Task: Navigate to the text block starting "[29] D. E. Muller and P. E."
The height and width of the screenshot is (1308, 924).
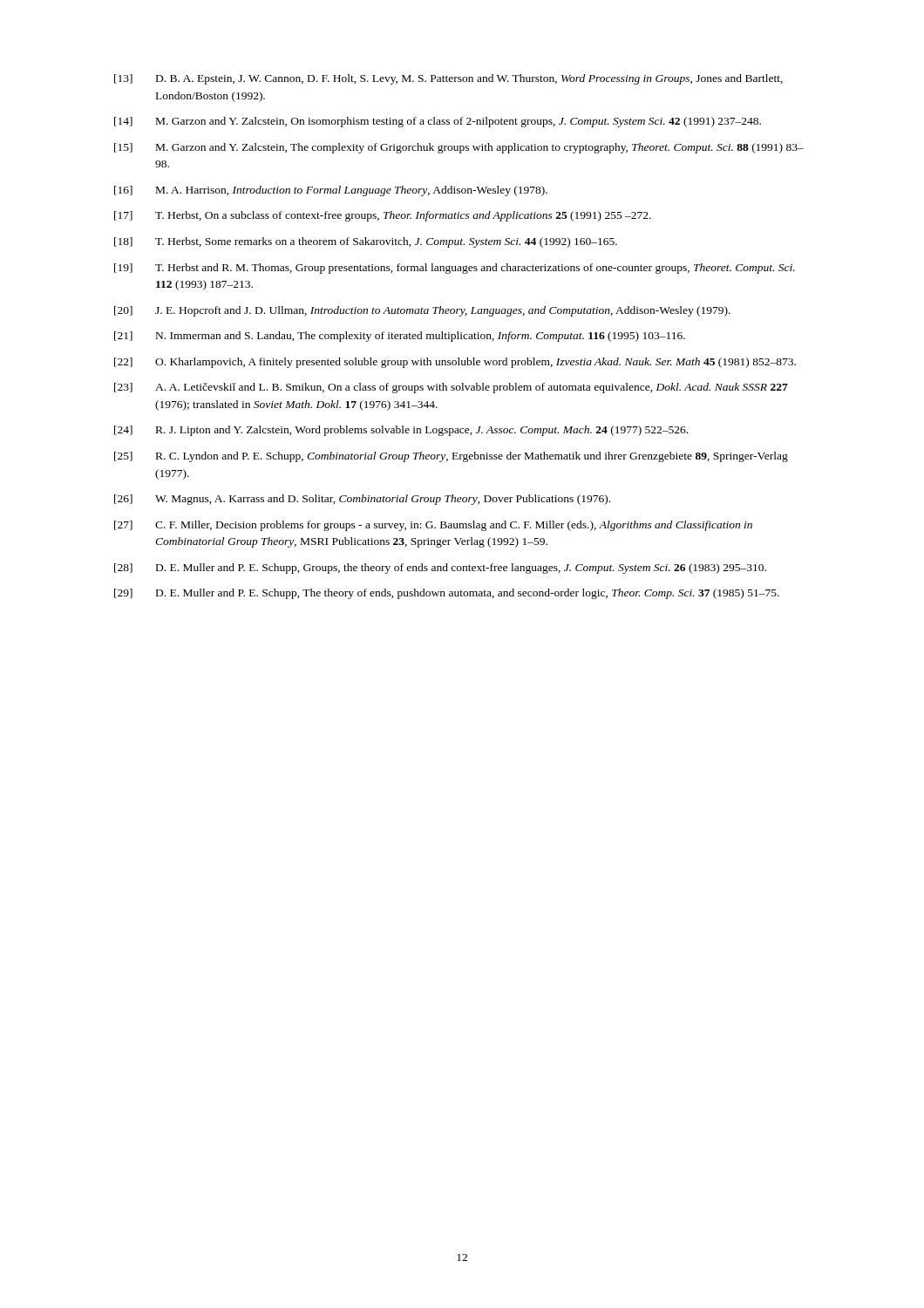Action: 462,593
